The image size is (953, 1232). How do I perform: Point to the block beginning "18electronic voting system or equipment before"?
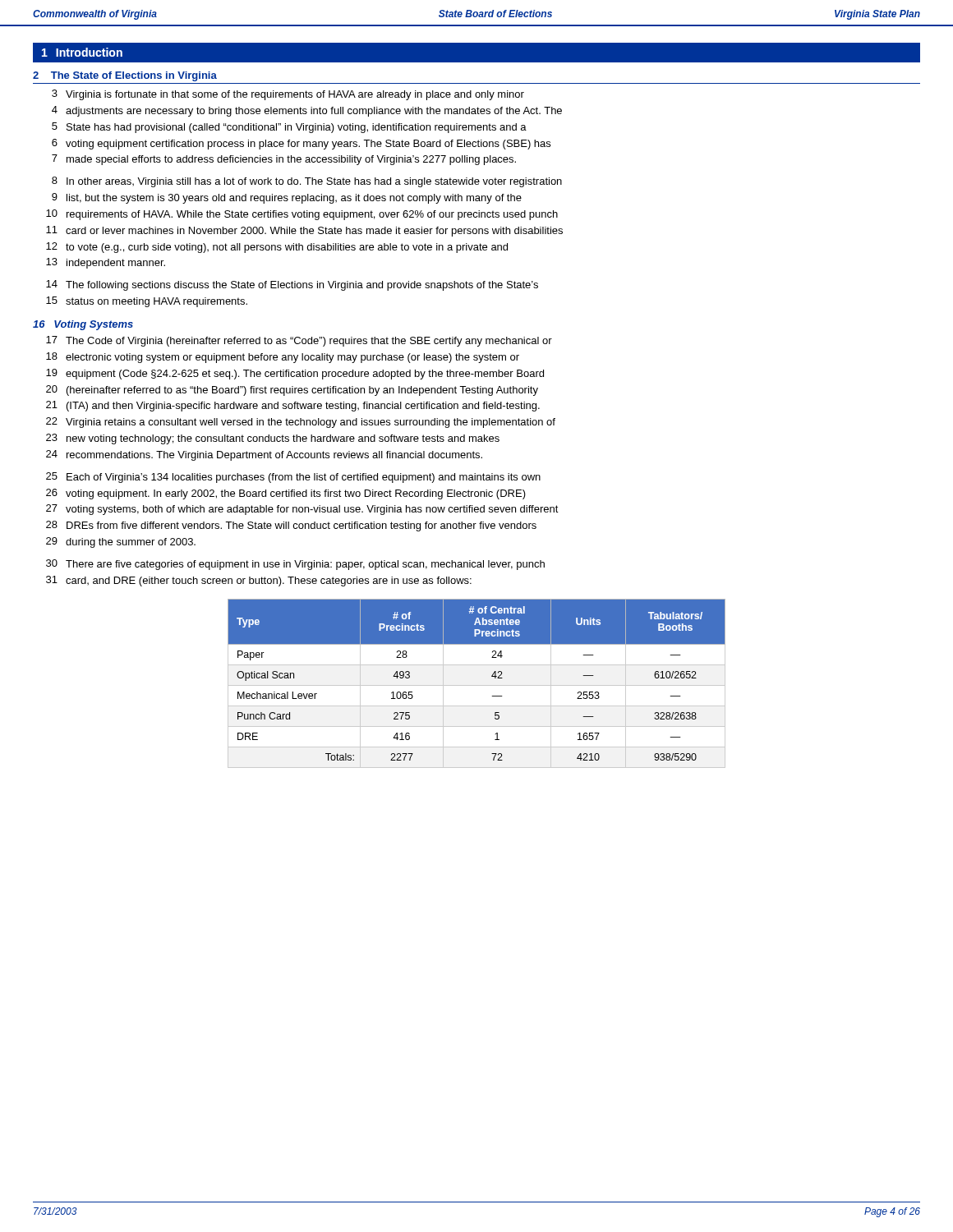click(x=476, y=357)
